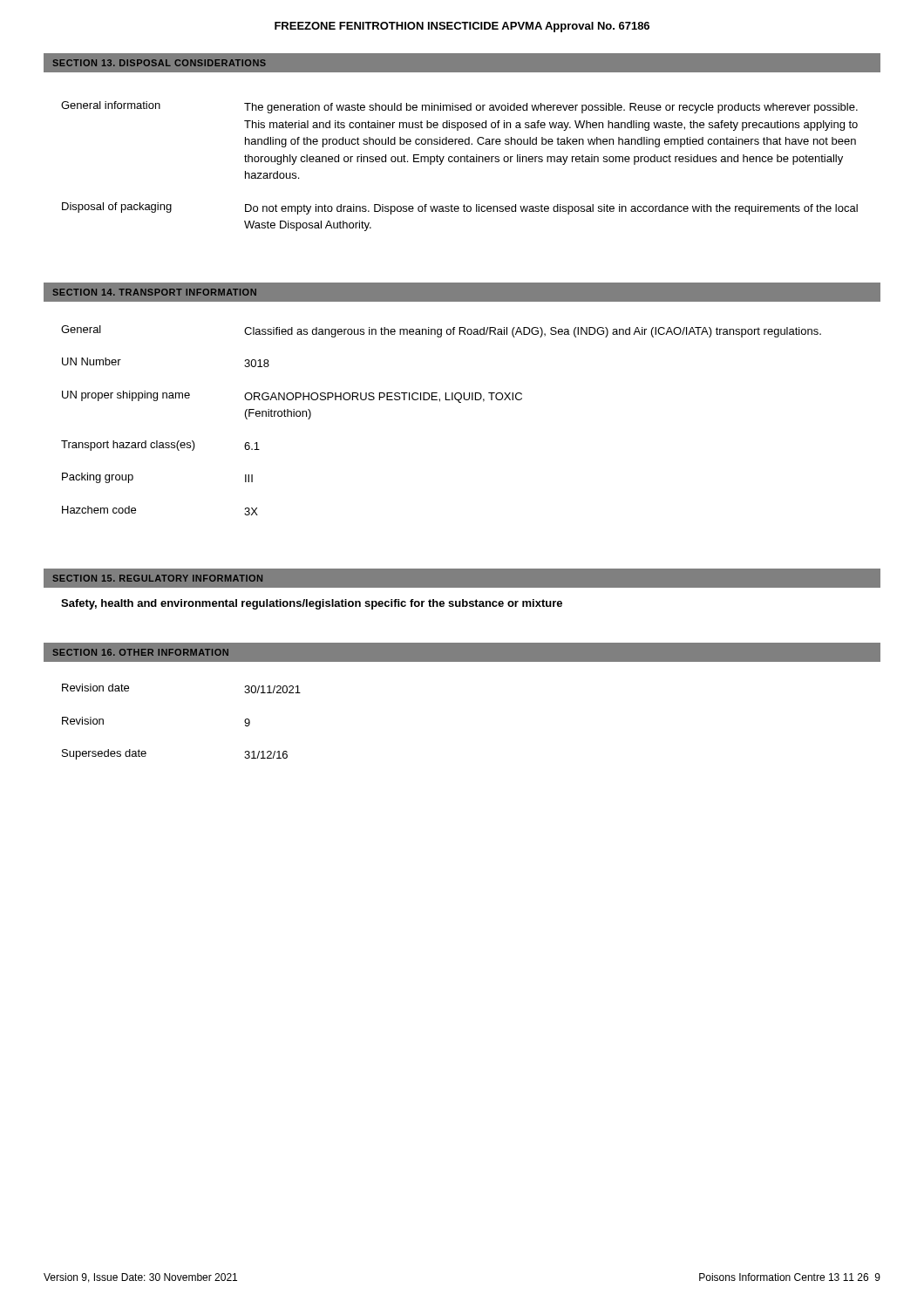Image resolution: width=924 pixels, height=1308 pixels.
Task: Click where it says "SECTION 16. OTHER INFORMATION"
Action: coord(141,652)
